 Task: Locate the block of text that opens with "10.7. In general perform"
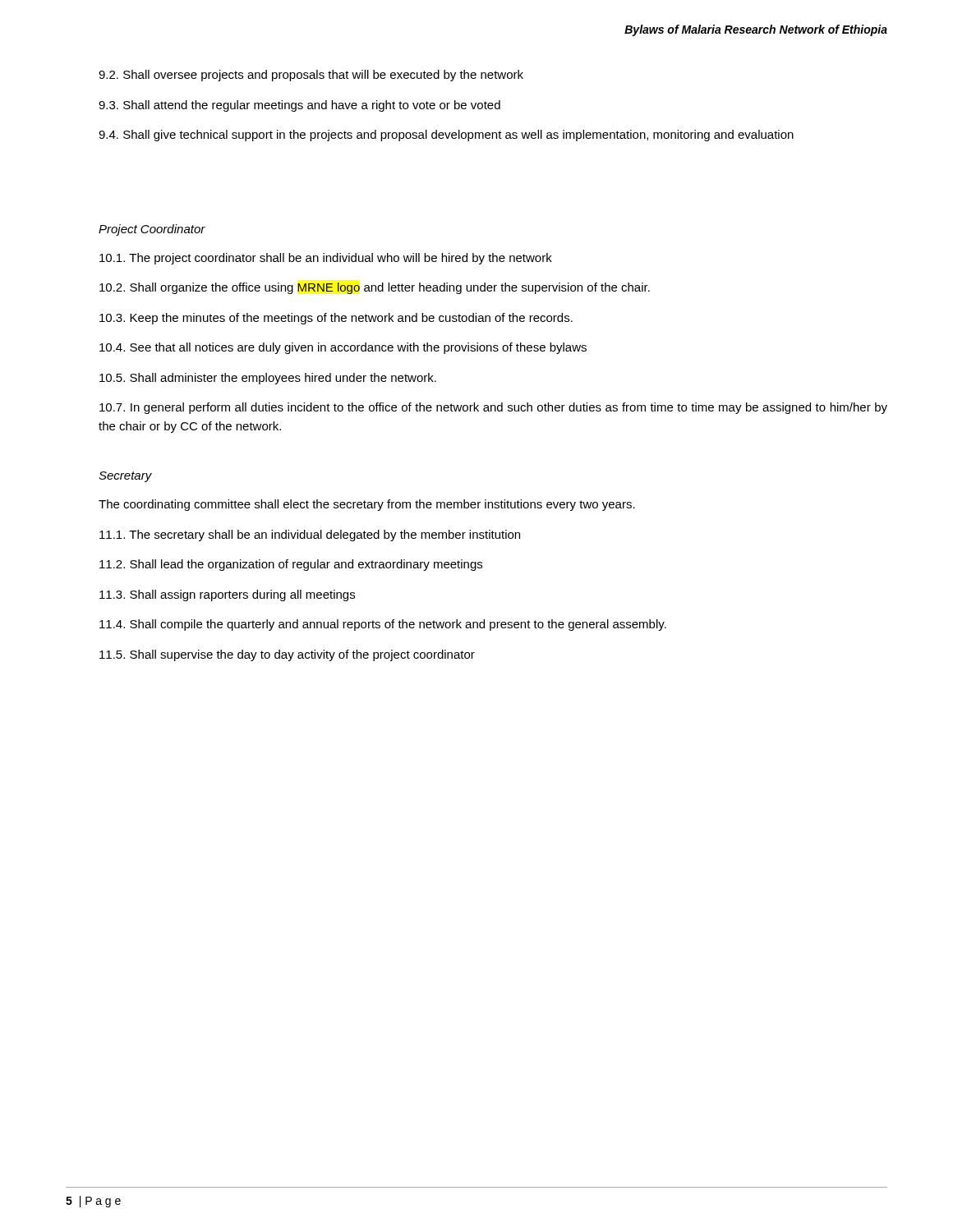point(493,416)
